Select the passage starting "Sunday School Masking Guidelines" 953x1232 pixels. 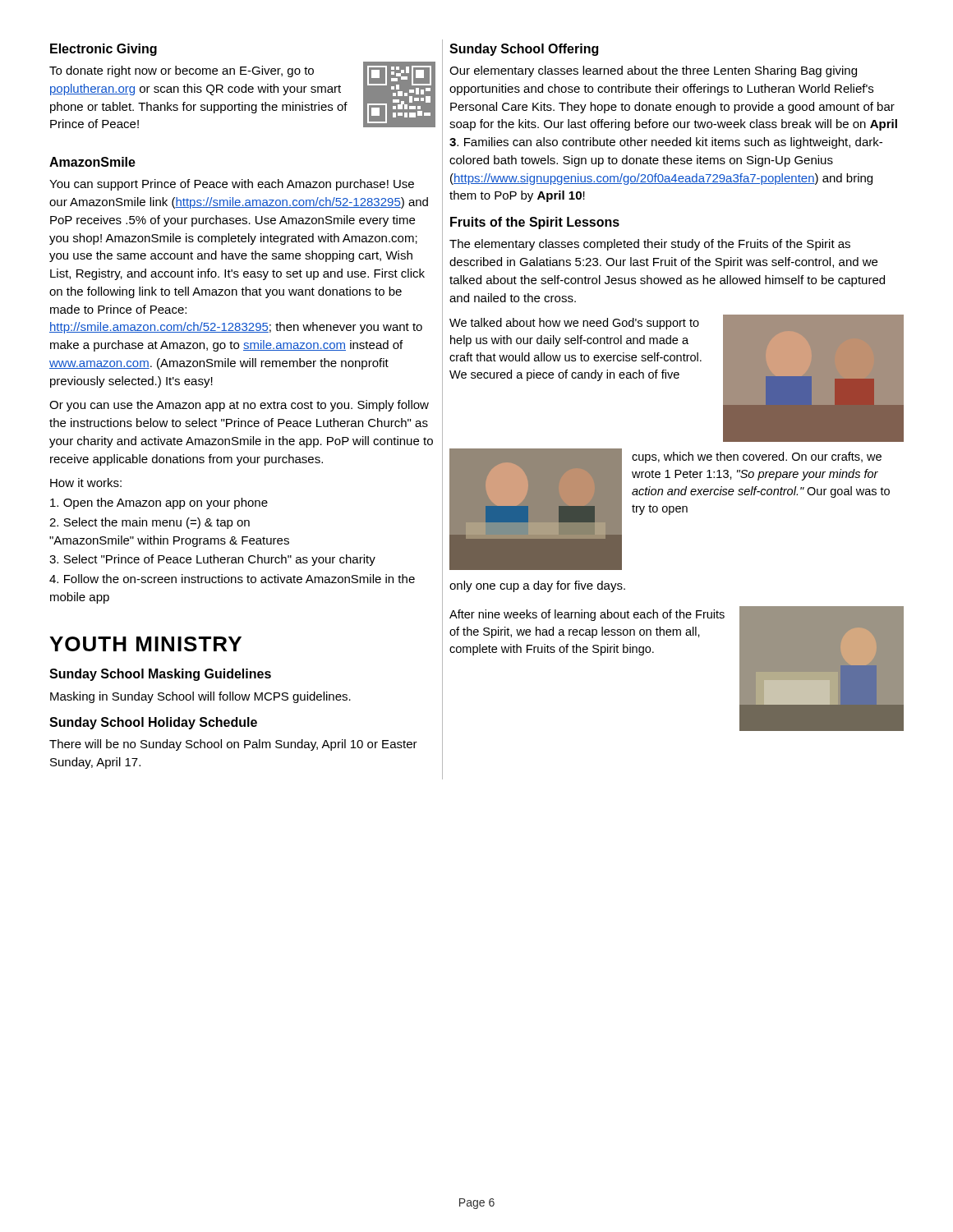point(242,674)
